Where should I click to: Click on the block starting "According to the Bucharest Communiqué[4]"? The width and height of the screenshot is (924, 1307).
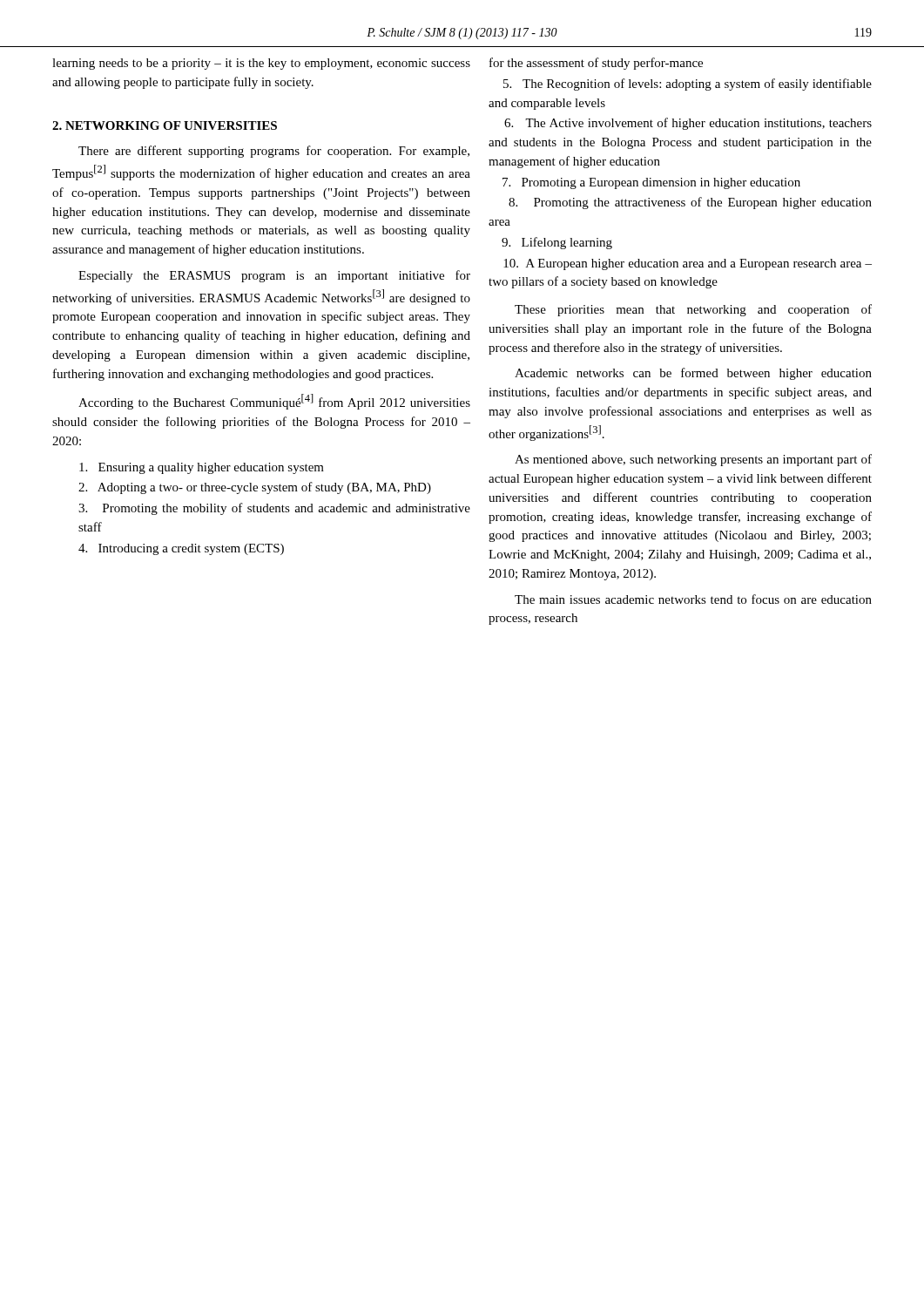[x=261, y=420]
